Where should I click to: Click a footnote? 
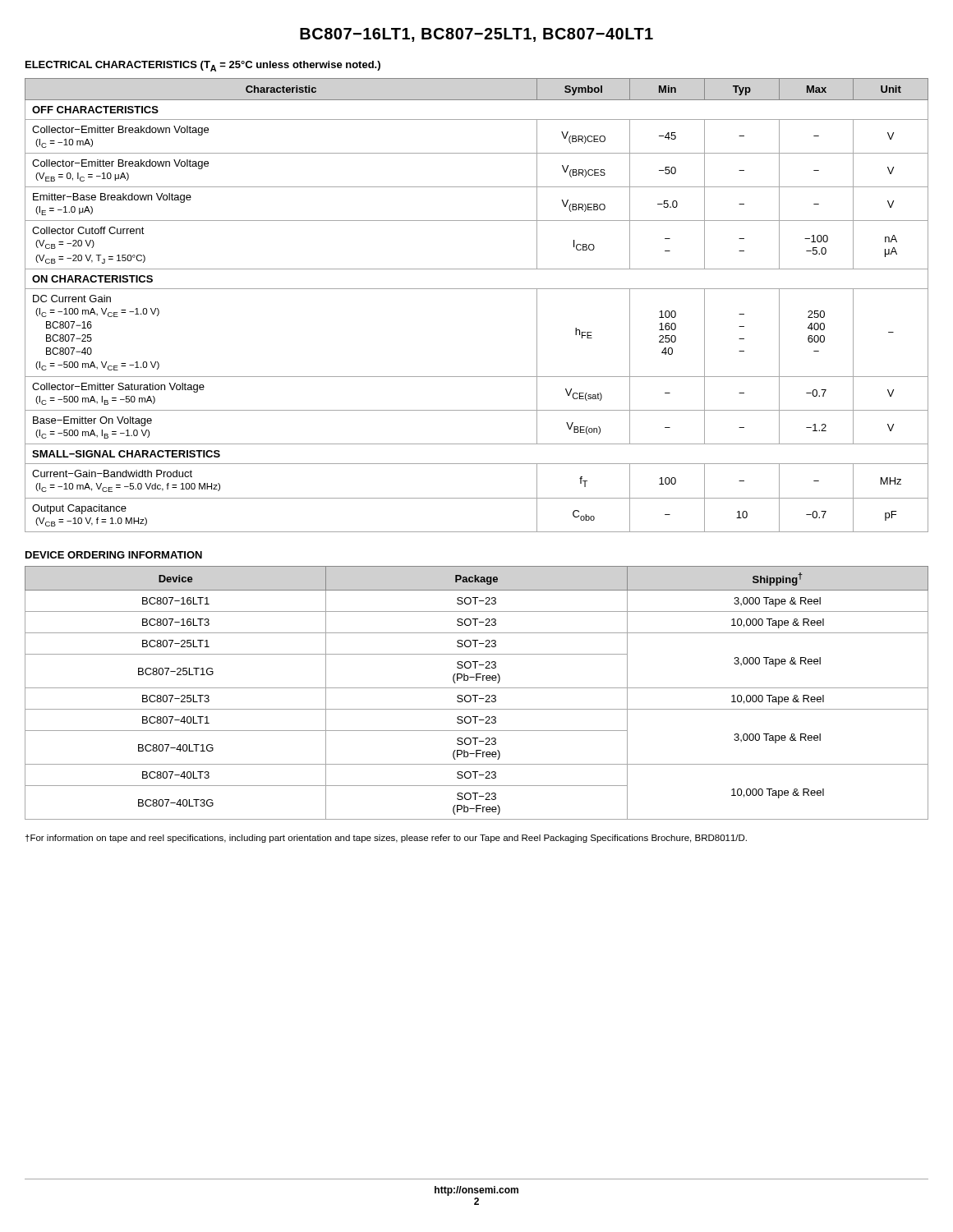click(476, 838)
